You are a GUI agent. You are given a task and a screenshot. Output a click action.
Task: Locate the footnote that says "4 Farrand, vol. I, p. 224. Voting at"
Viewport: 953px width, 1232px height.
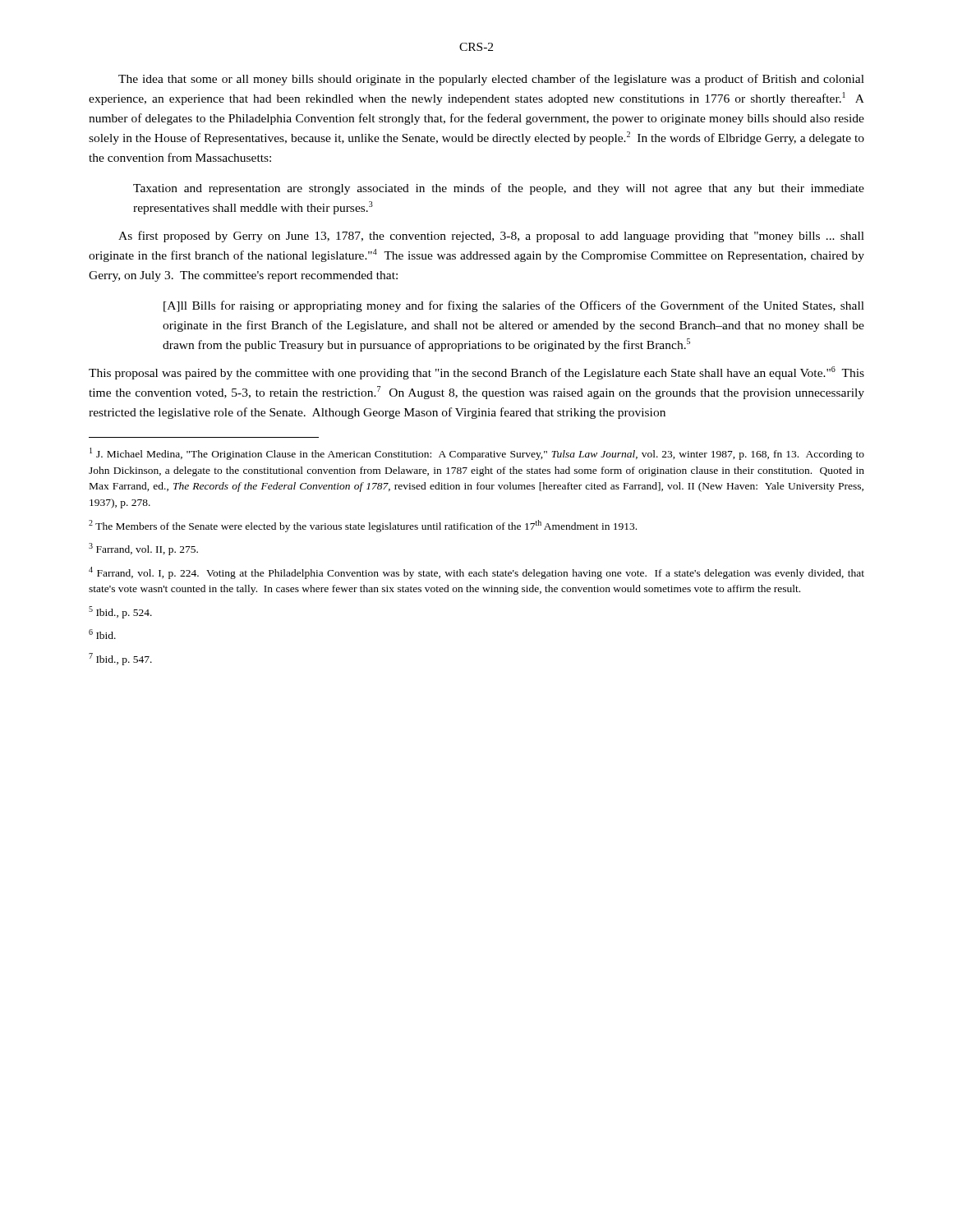476,580
